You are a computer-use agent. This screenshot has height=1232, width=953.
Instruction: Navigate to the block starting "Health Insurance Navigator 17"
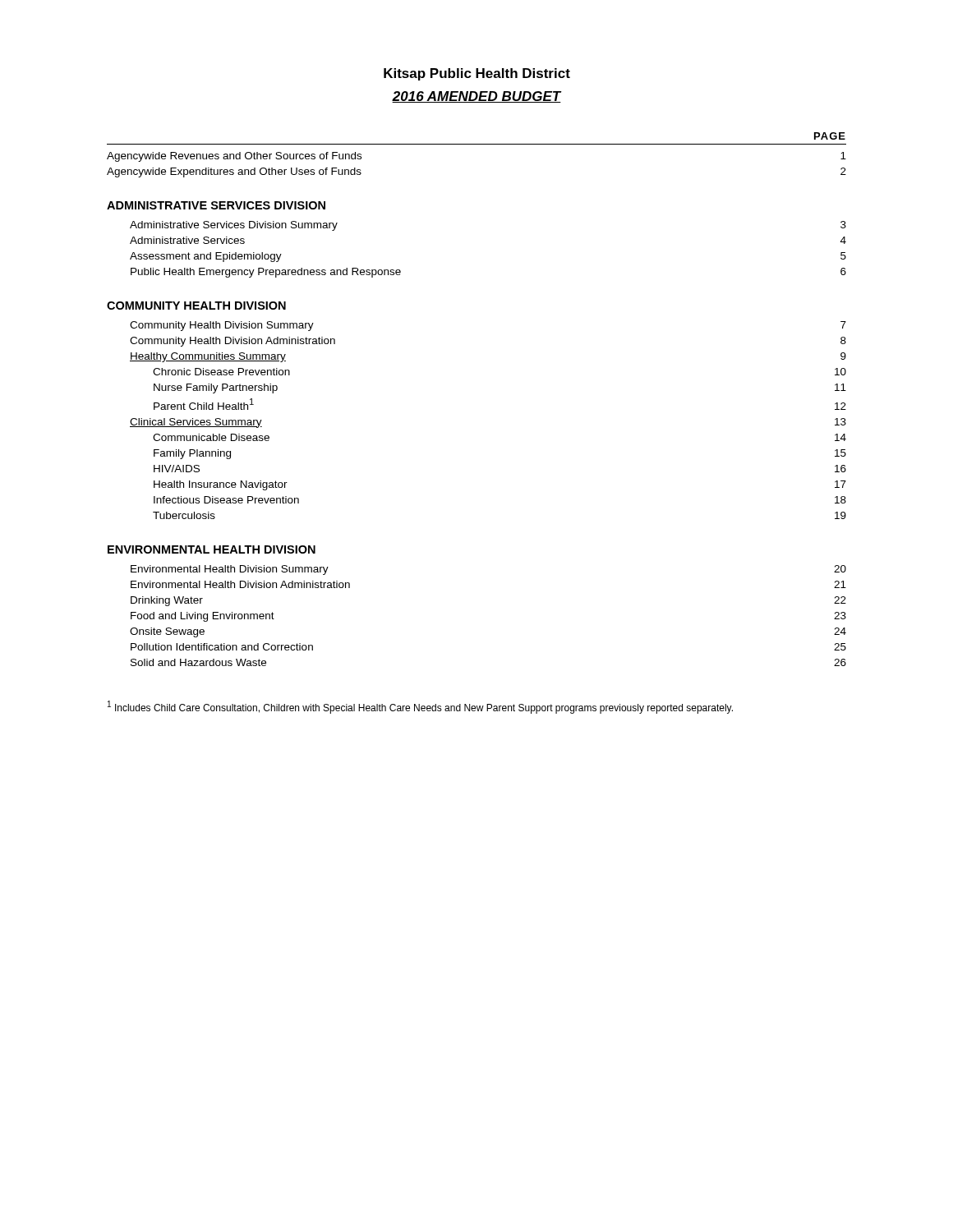tap(221, 485)
